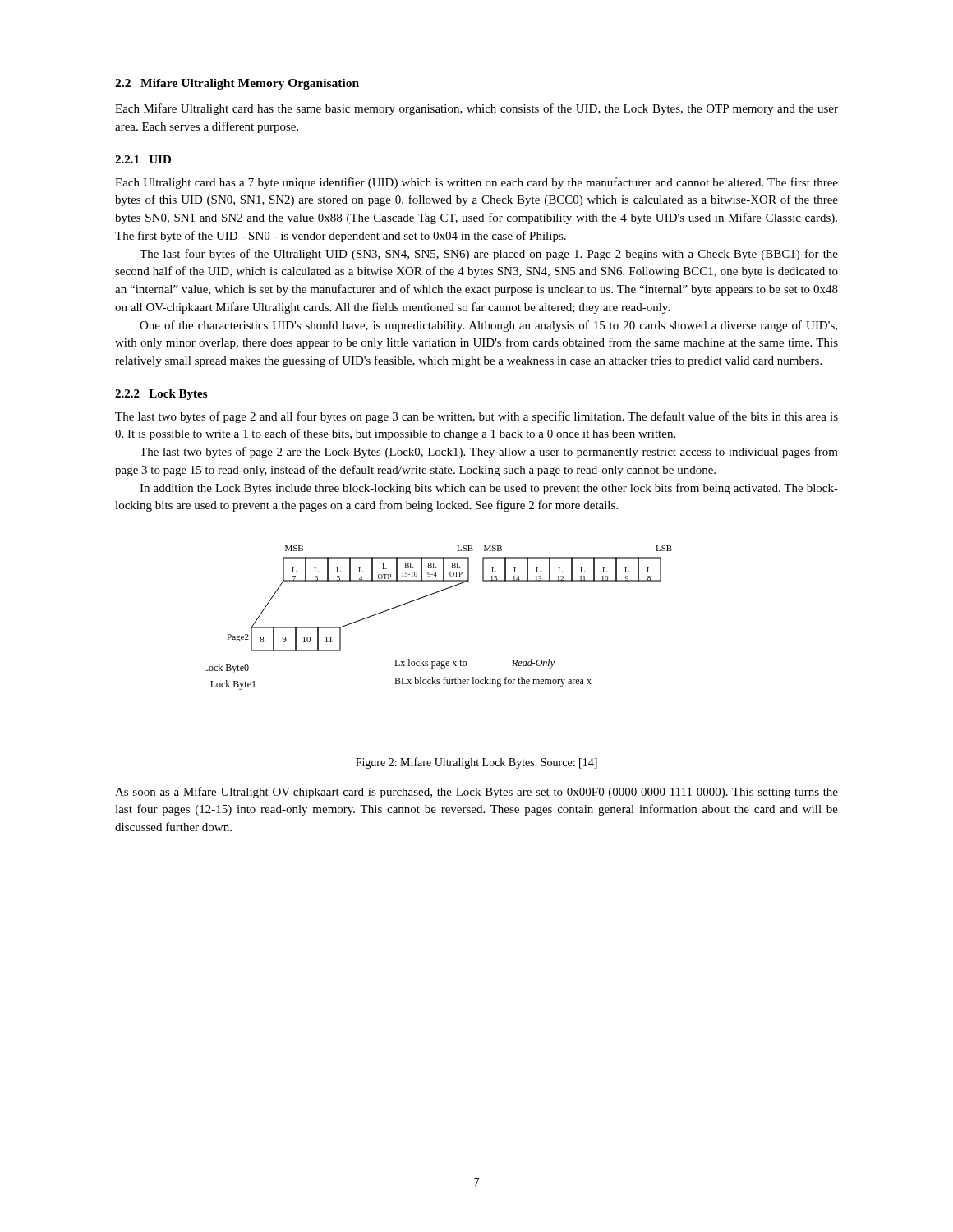The height and width of the screenshot is (1232, 953).
Task: Where is the passage that starts "The last two bytes of page 2"?
Action: [476, 462]
